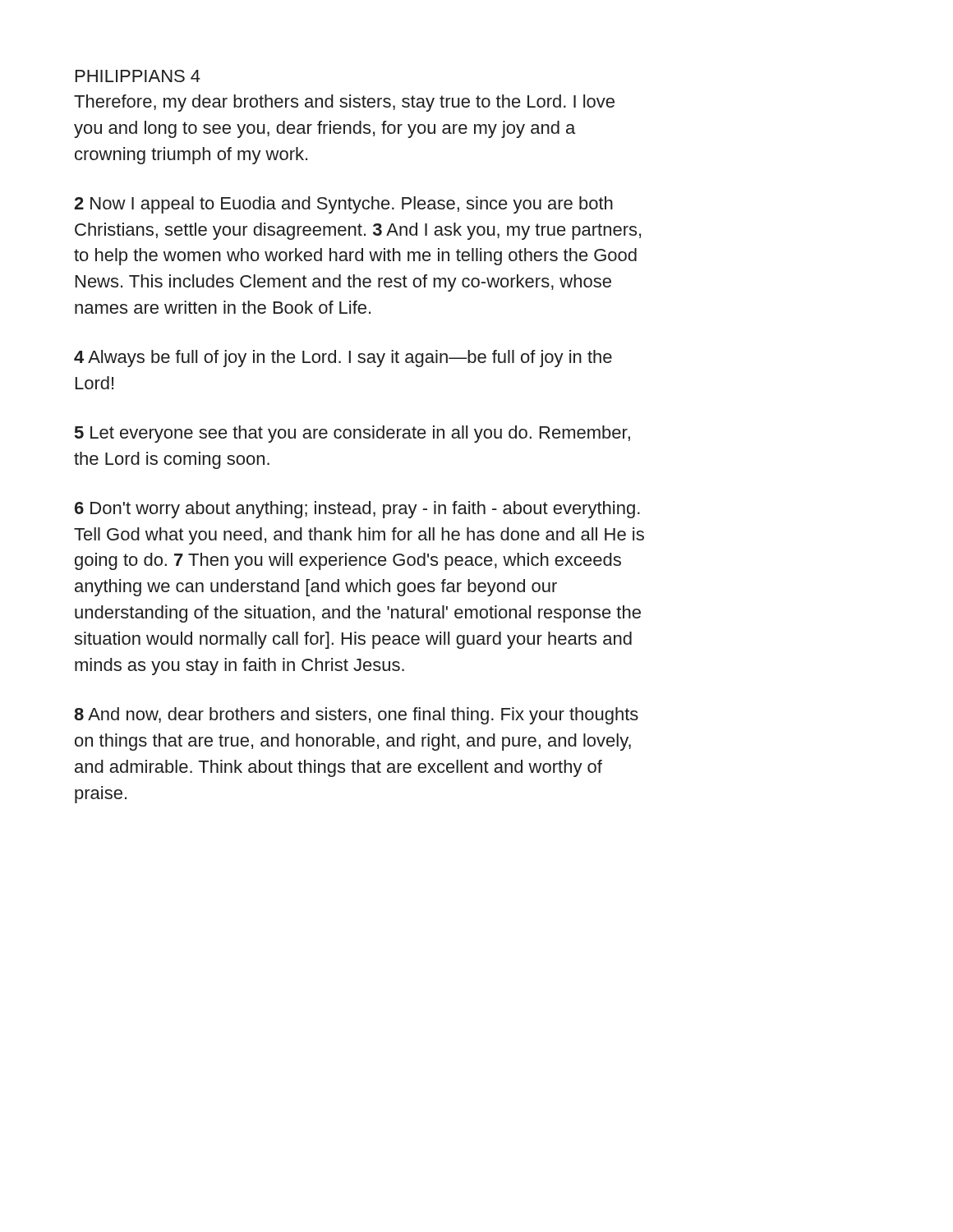Screen dimensions: 1232x953
Task: Click on the passage starting "4 Always be full of joy in the"
Action: pos(343,370)
